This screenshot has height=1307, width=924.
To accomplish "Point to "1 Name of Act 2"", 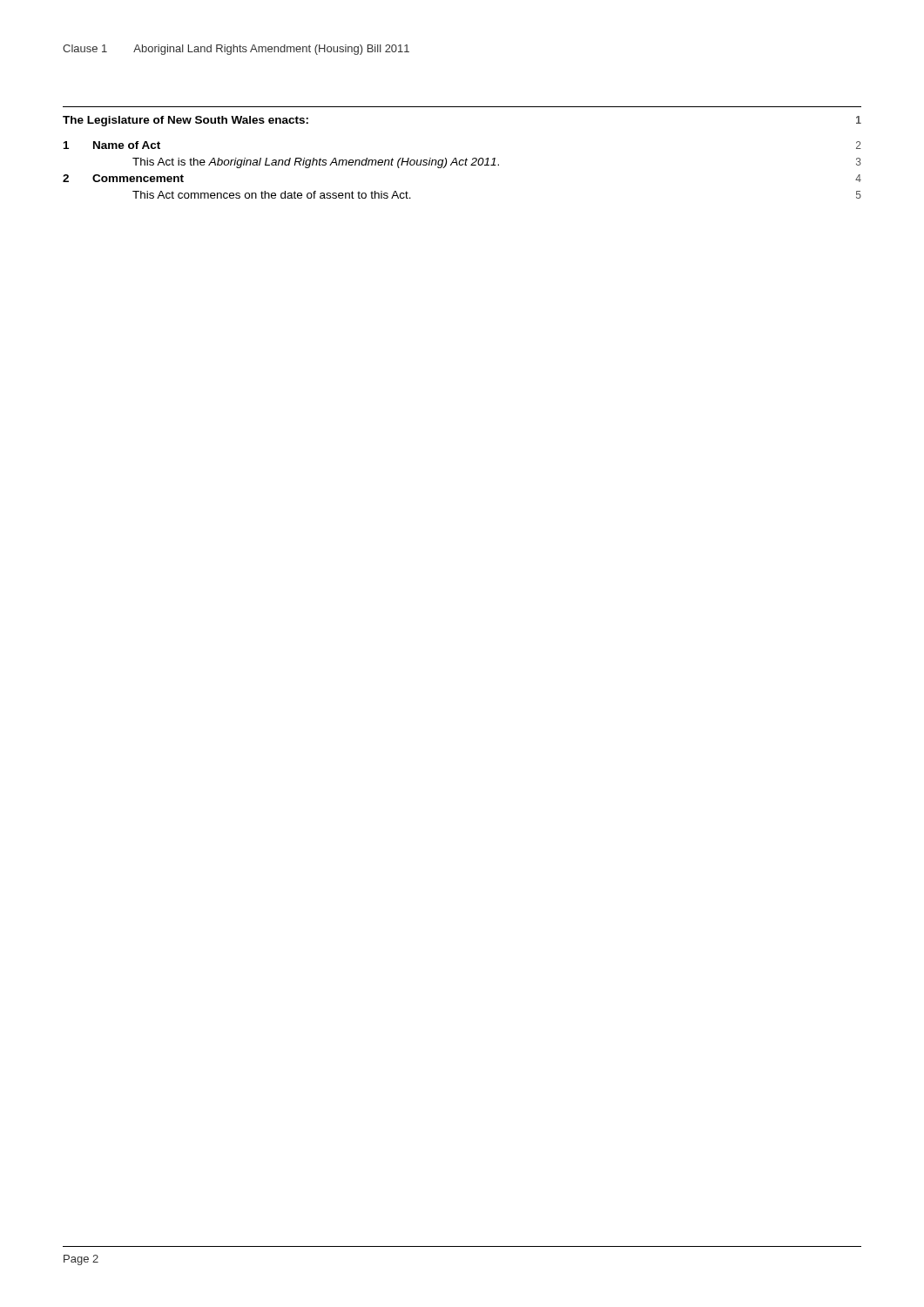I will (x=134, y=145).
